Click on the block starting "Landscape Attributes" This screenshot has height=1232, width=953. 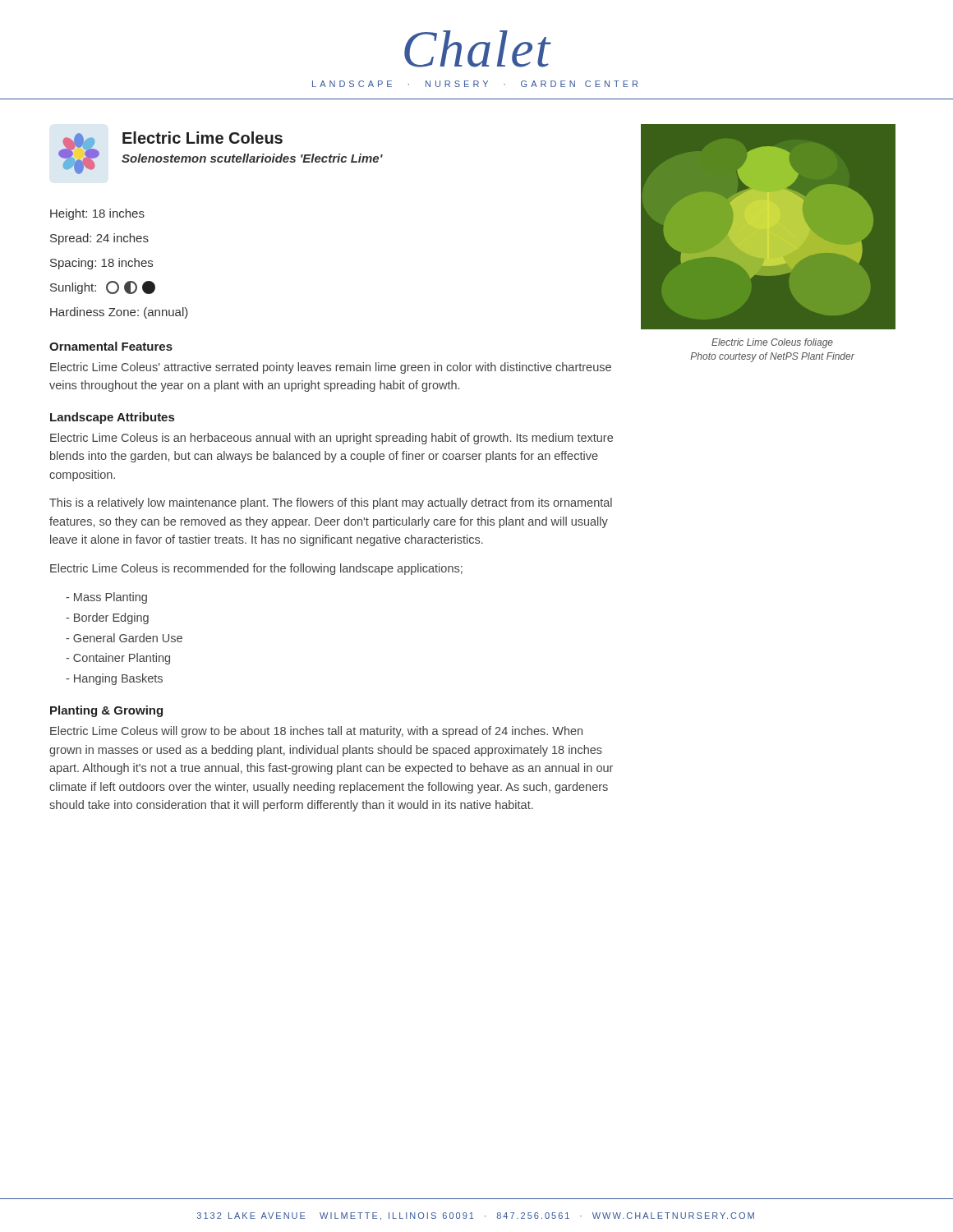[112, 417]
